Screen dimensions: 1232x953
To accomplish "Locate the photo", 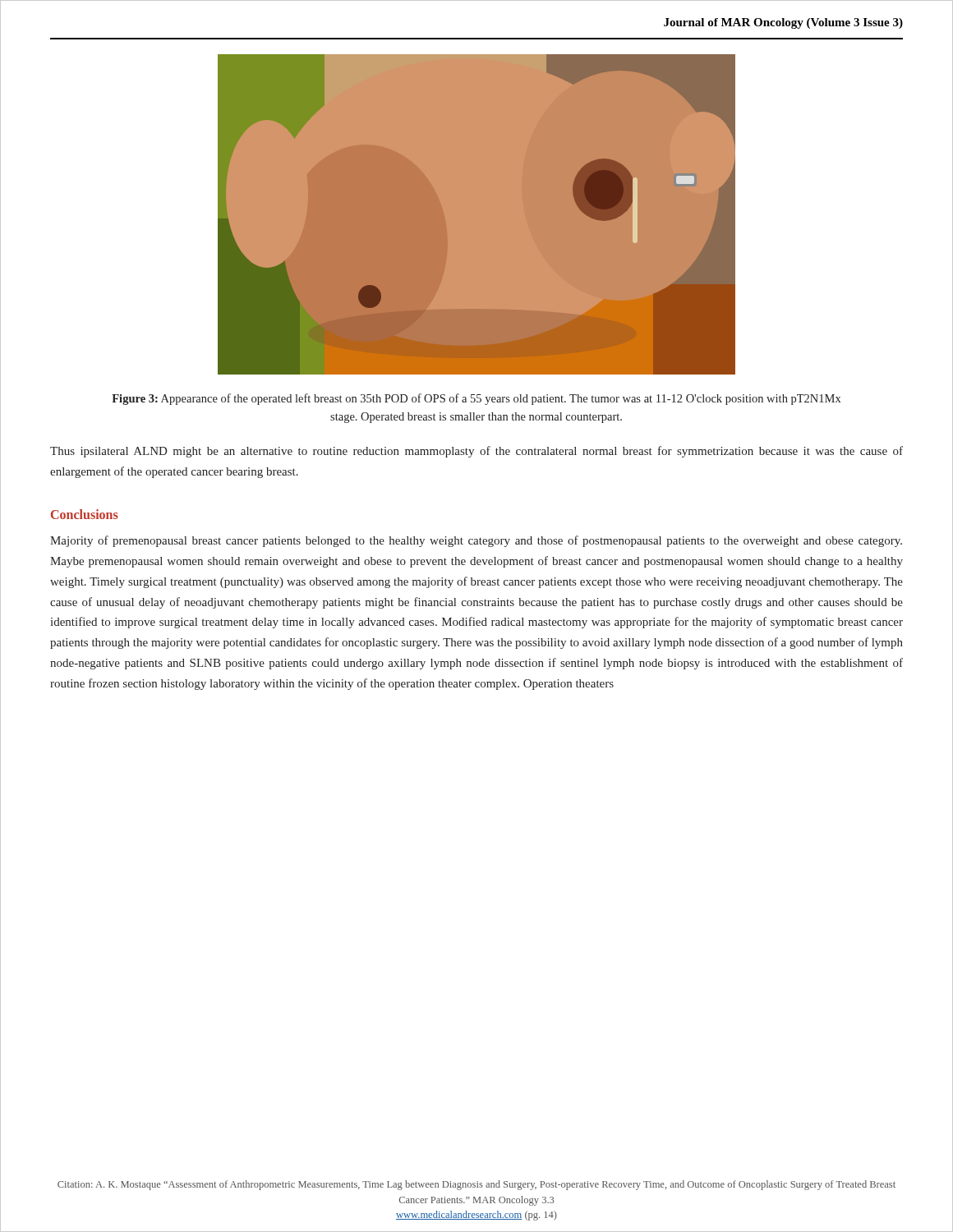I will click(x=476, y=216).
